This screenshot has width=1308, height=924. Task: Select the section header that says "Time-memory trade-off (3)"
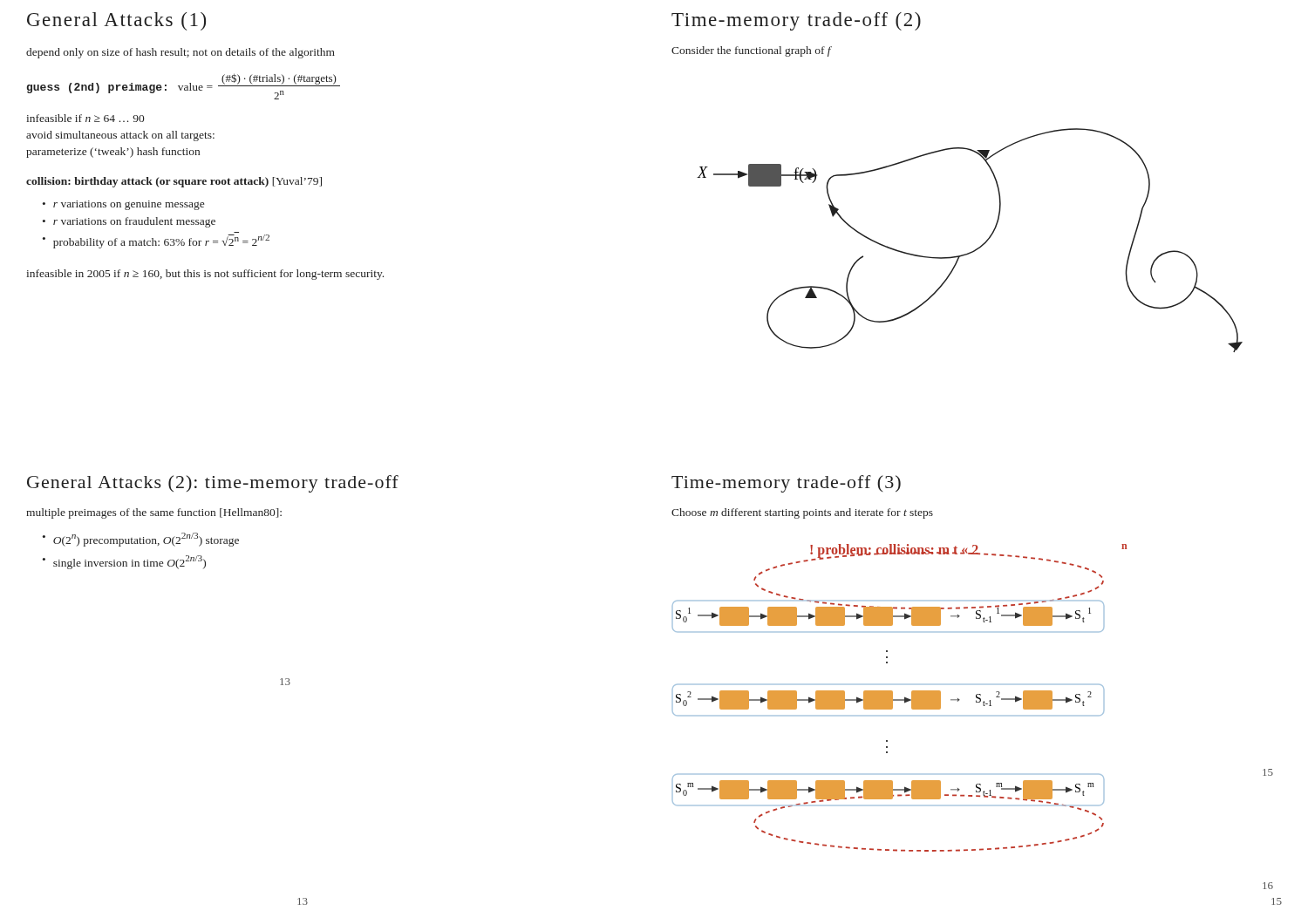[x=787, y=482]
